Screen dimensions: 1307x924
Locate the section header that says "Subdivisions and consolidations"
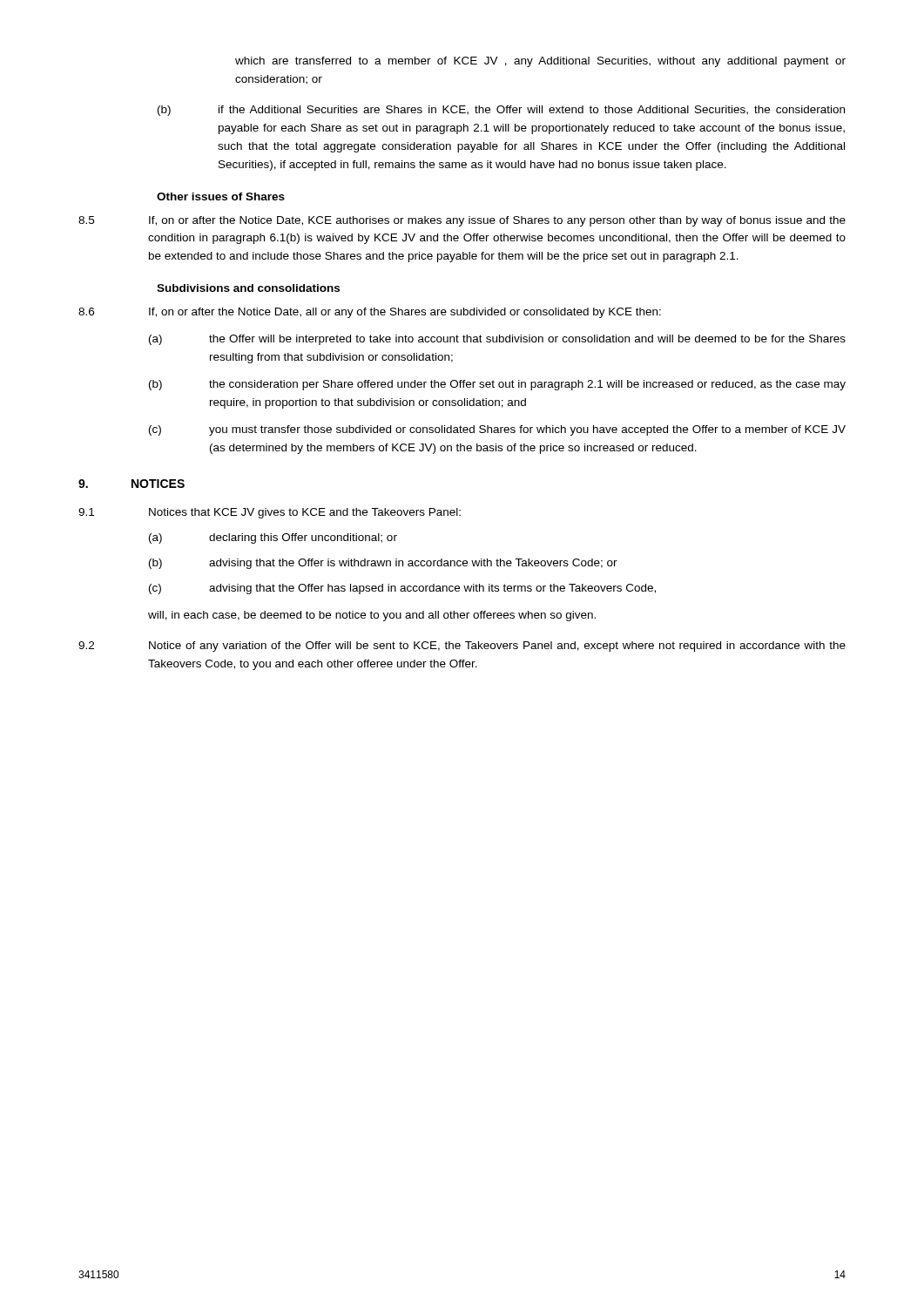click(248, 288)
